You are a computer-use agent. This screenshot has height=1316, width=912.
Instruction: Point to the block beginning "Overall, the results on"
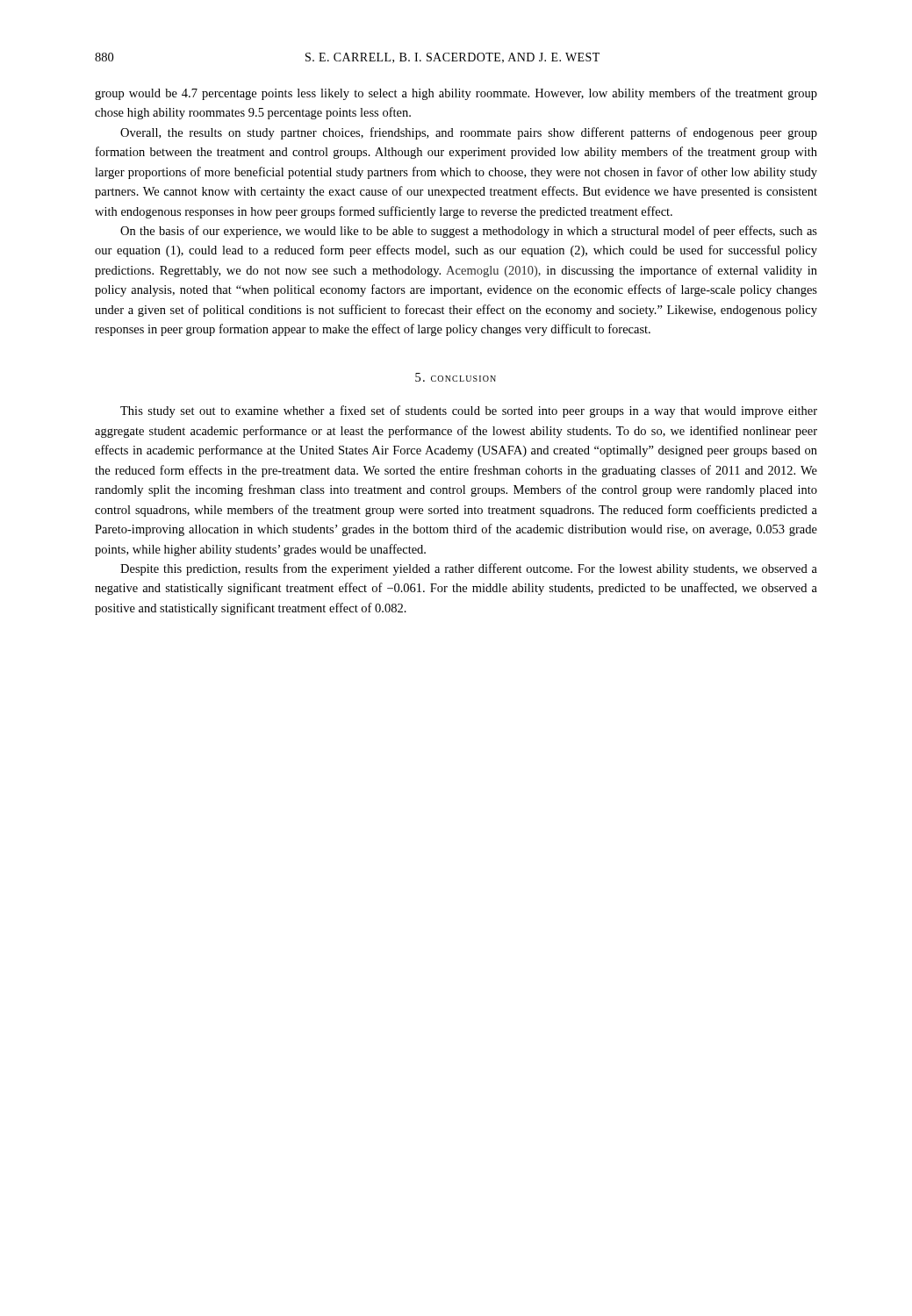coord(456,172)
